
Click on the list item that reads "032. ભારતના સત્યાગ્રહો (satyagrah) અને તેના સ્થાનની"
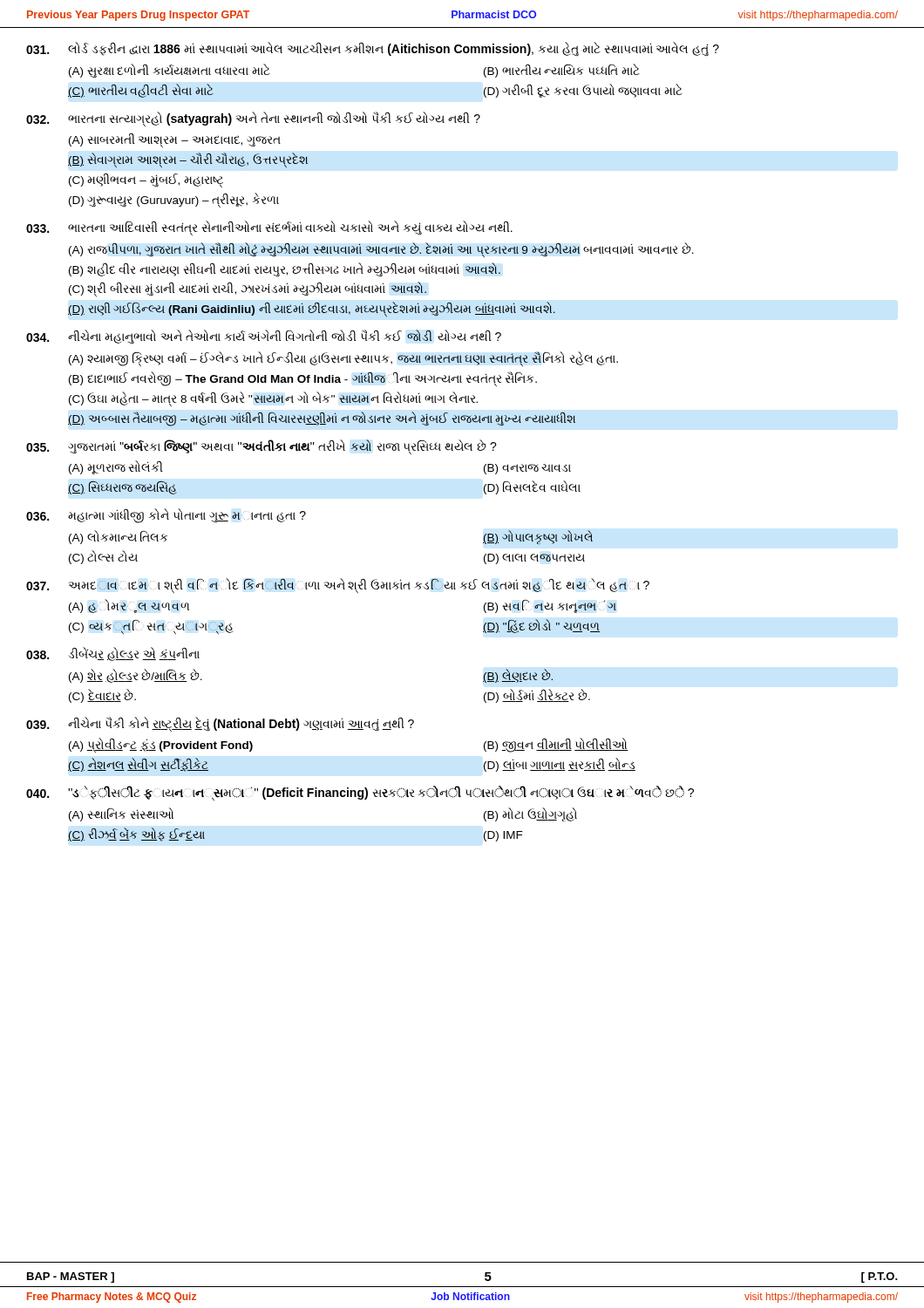[253, 119]
